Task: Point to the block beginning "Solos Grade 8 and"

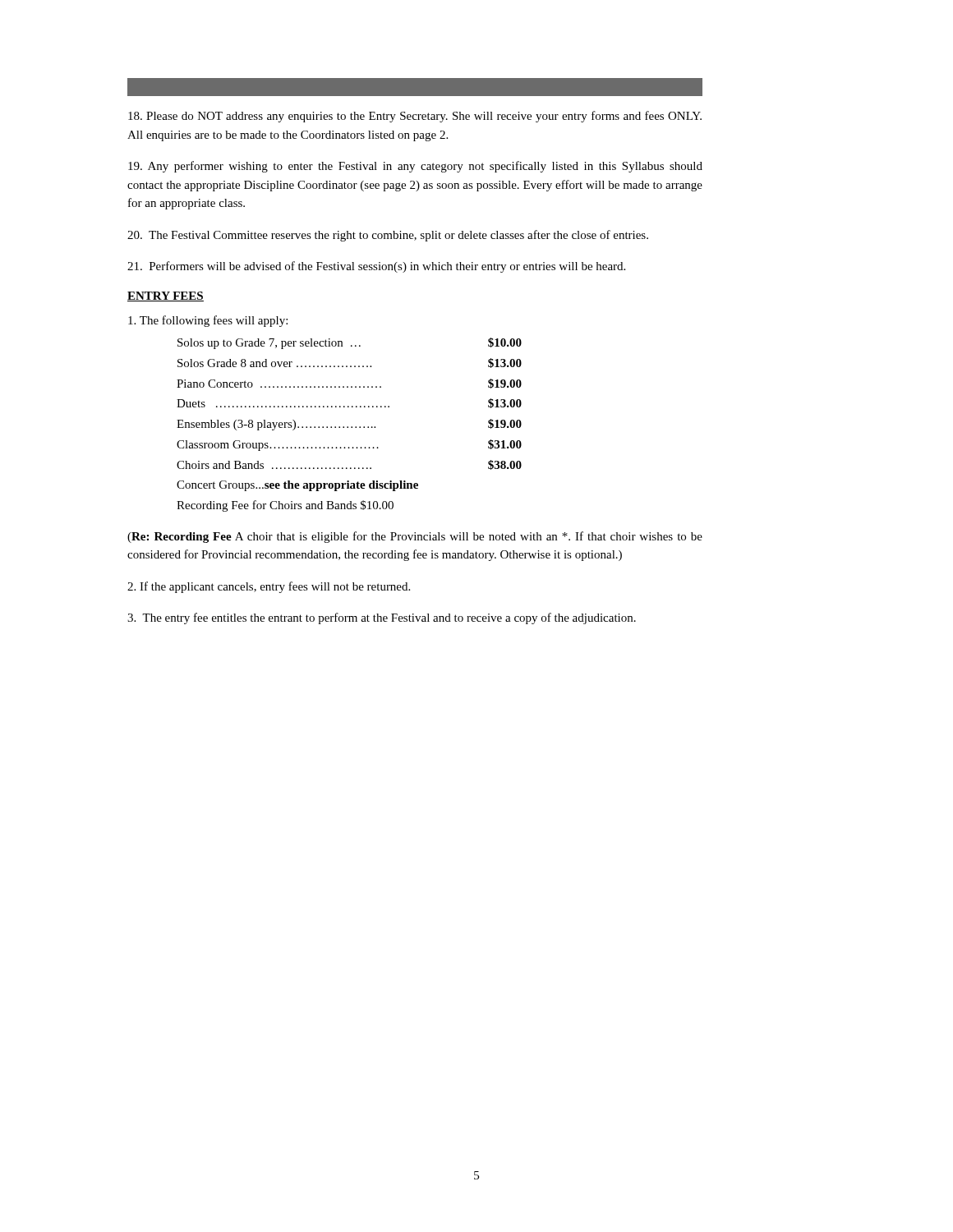Action: [x=349, y=363]
